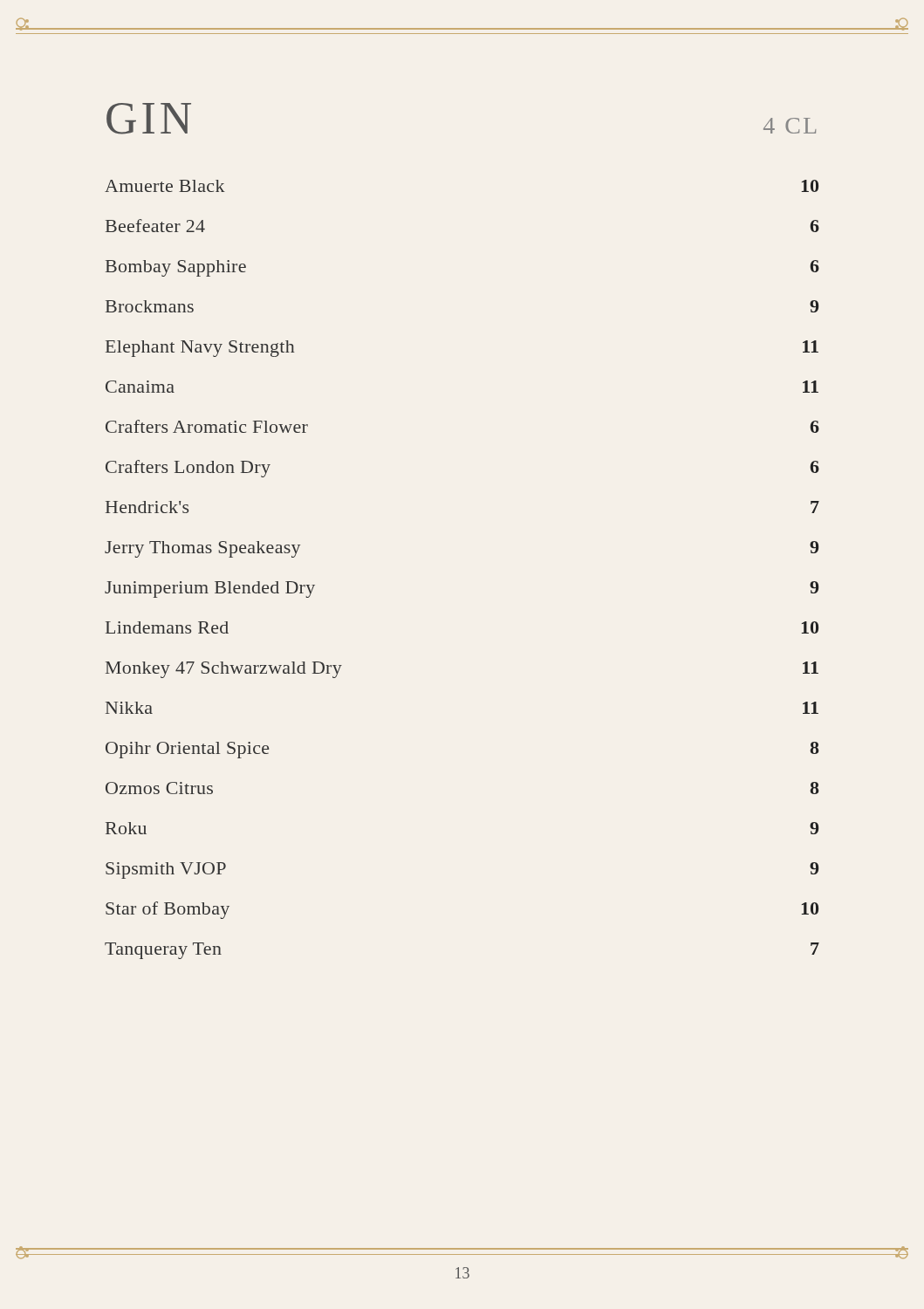Image resolution: width=924 pixels, height=1309 pixels.
Task: Locate the text starting "Opihr Oriental Spice 8"
Action: click(x=186, y=749)
